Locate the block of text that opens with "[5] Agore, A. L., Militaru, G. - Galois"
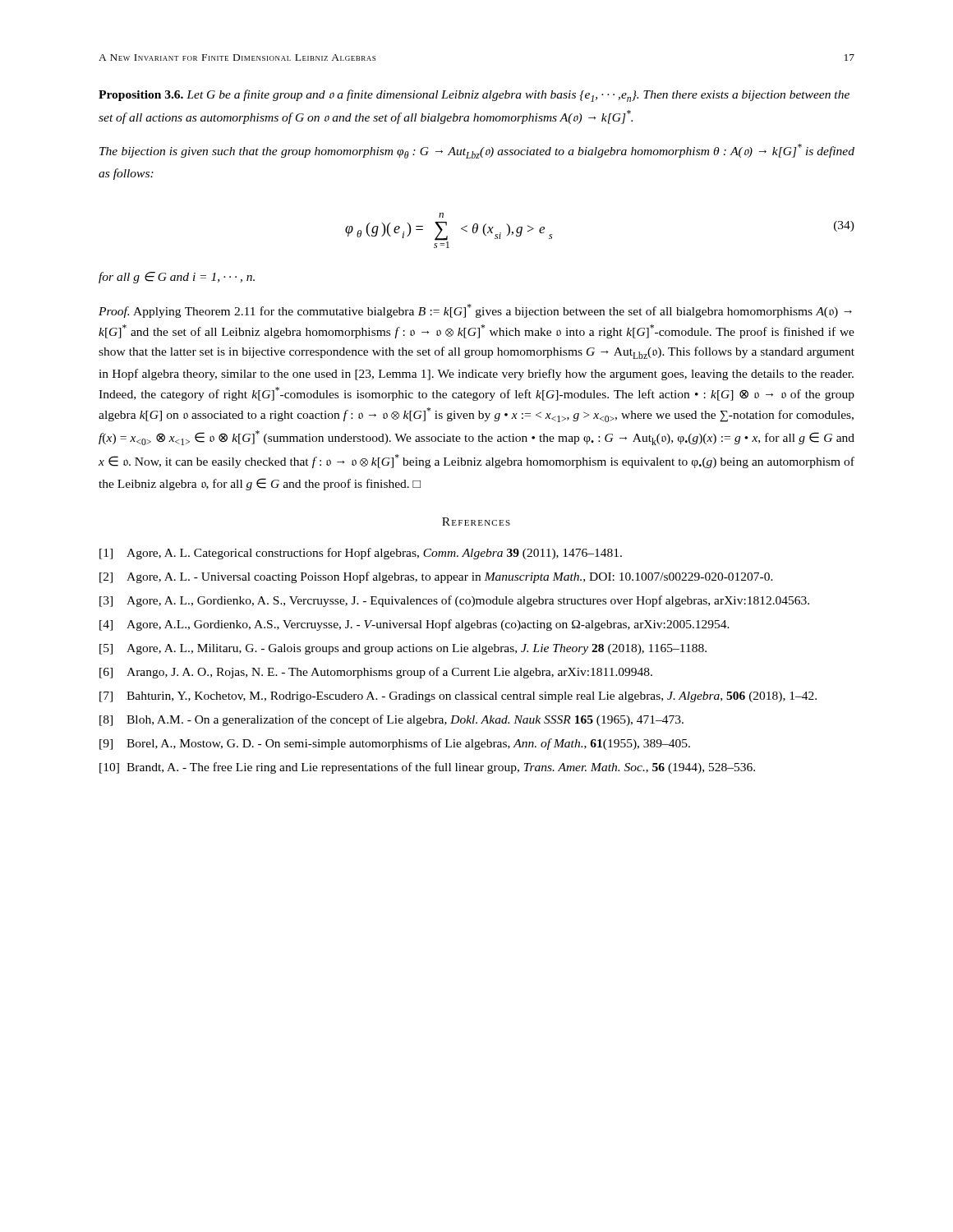The height and width of the screenshot is (1232, 953). tap(476, 648)
